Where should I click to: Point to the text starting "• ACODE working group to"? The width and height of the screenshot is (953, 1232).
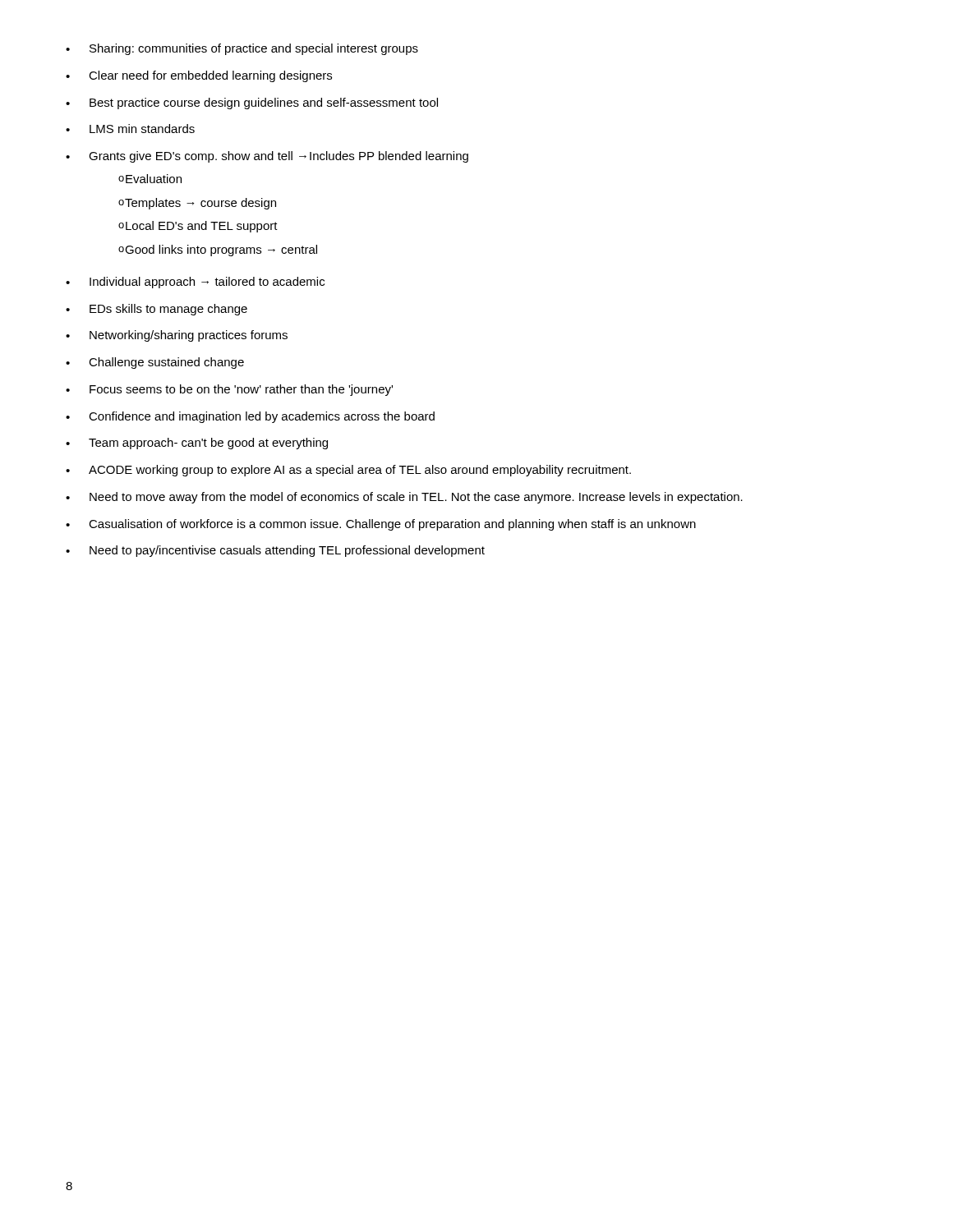[x=476, y=470]
